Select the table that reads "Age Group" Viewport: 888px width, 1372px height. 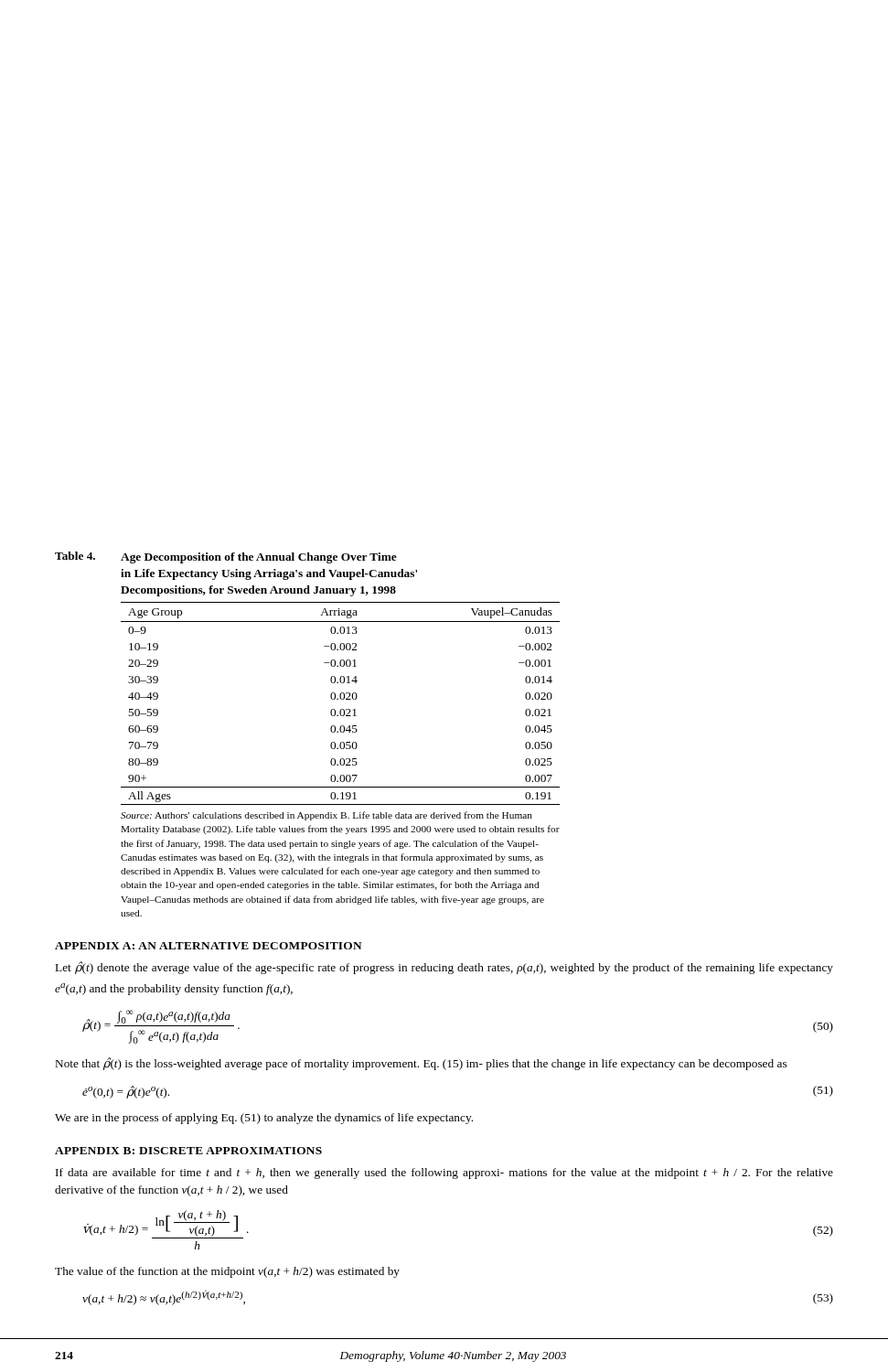coord(444,735)
